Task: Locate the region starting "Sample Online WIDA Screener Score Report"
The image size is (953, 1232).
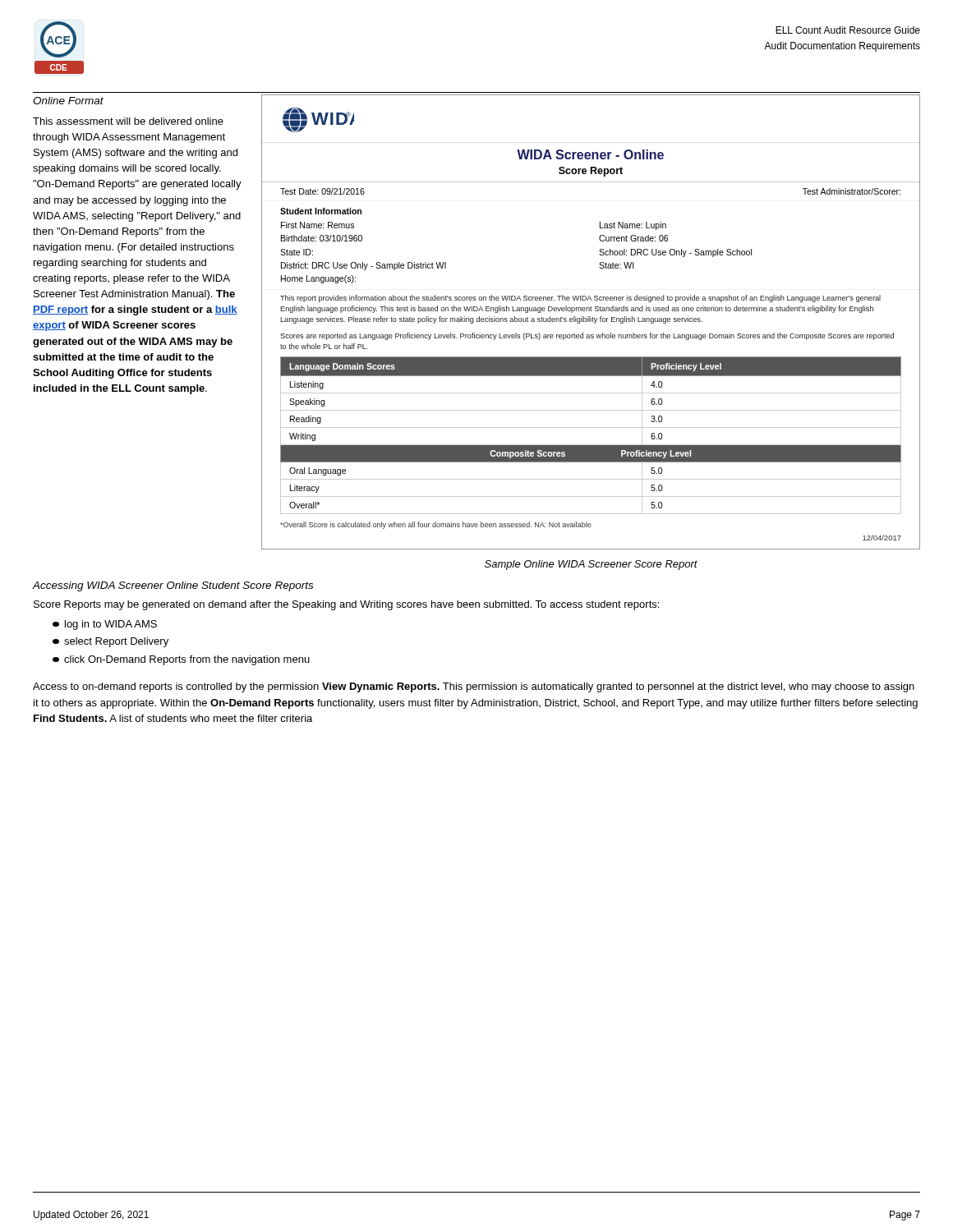Action: click(591, 564)
